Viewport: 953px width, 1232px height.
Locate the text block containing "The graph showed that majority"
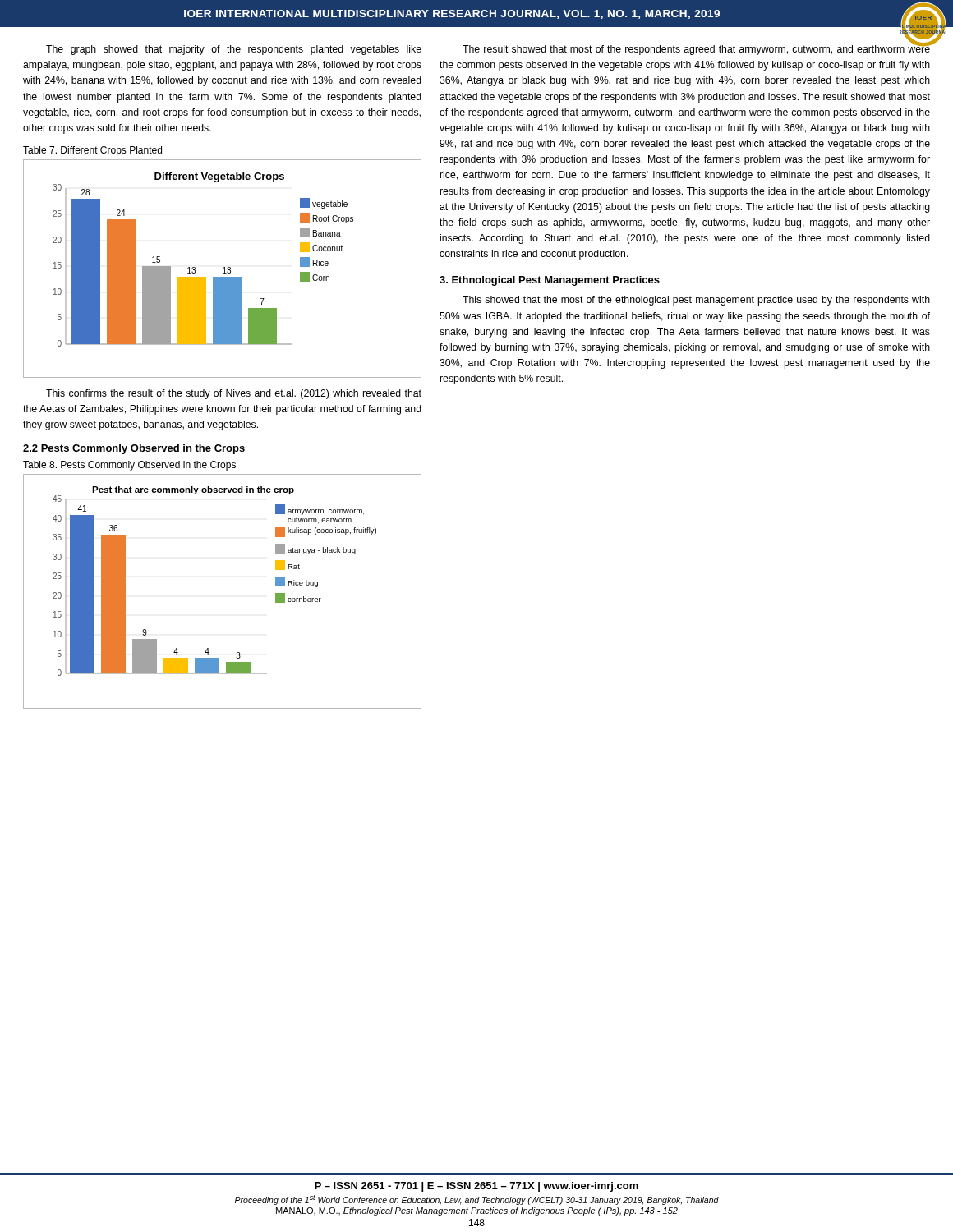[x=222, y=89]
